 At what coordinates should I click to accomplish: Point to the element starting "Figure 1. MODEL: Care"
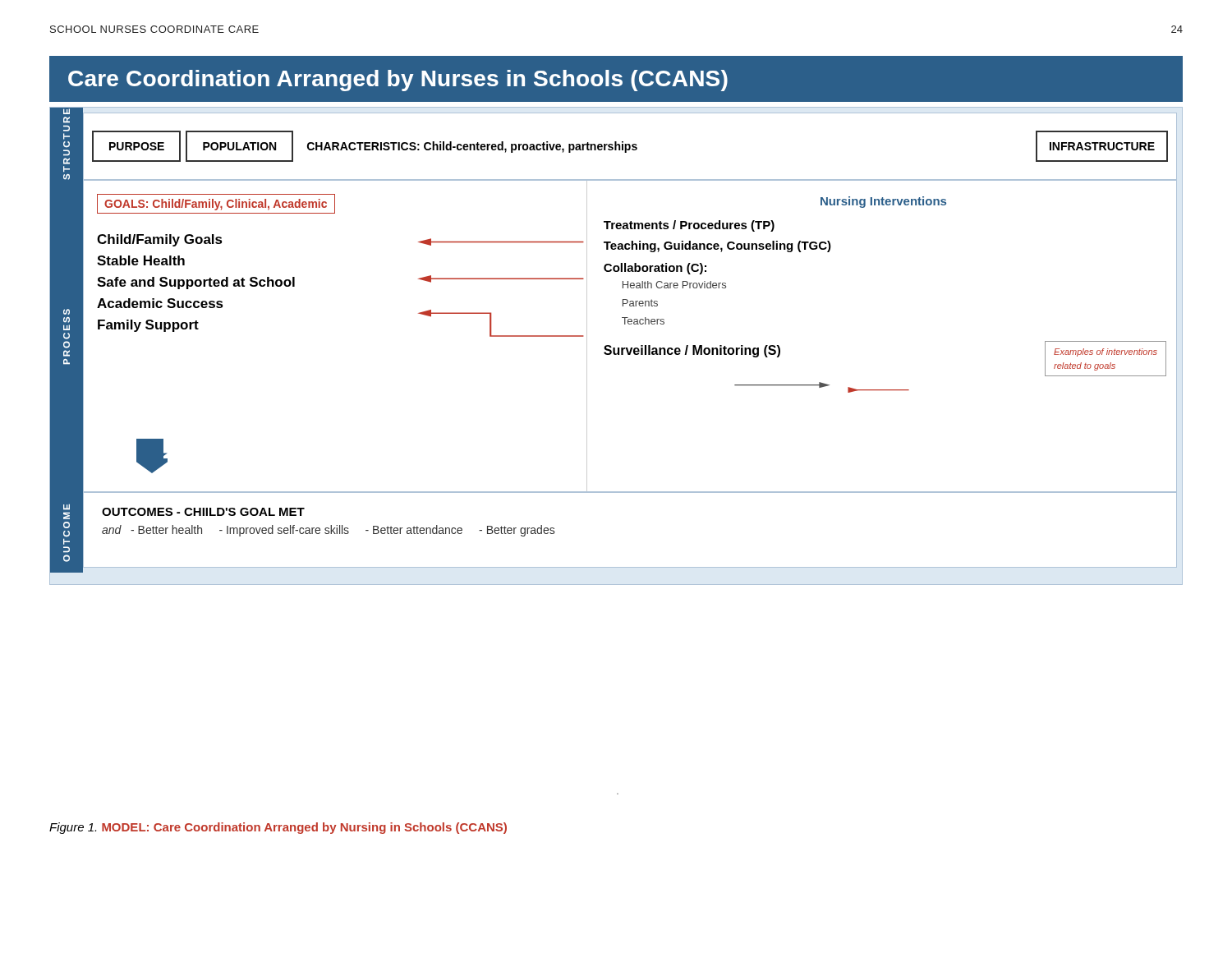(x=278, y=827)
